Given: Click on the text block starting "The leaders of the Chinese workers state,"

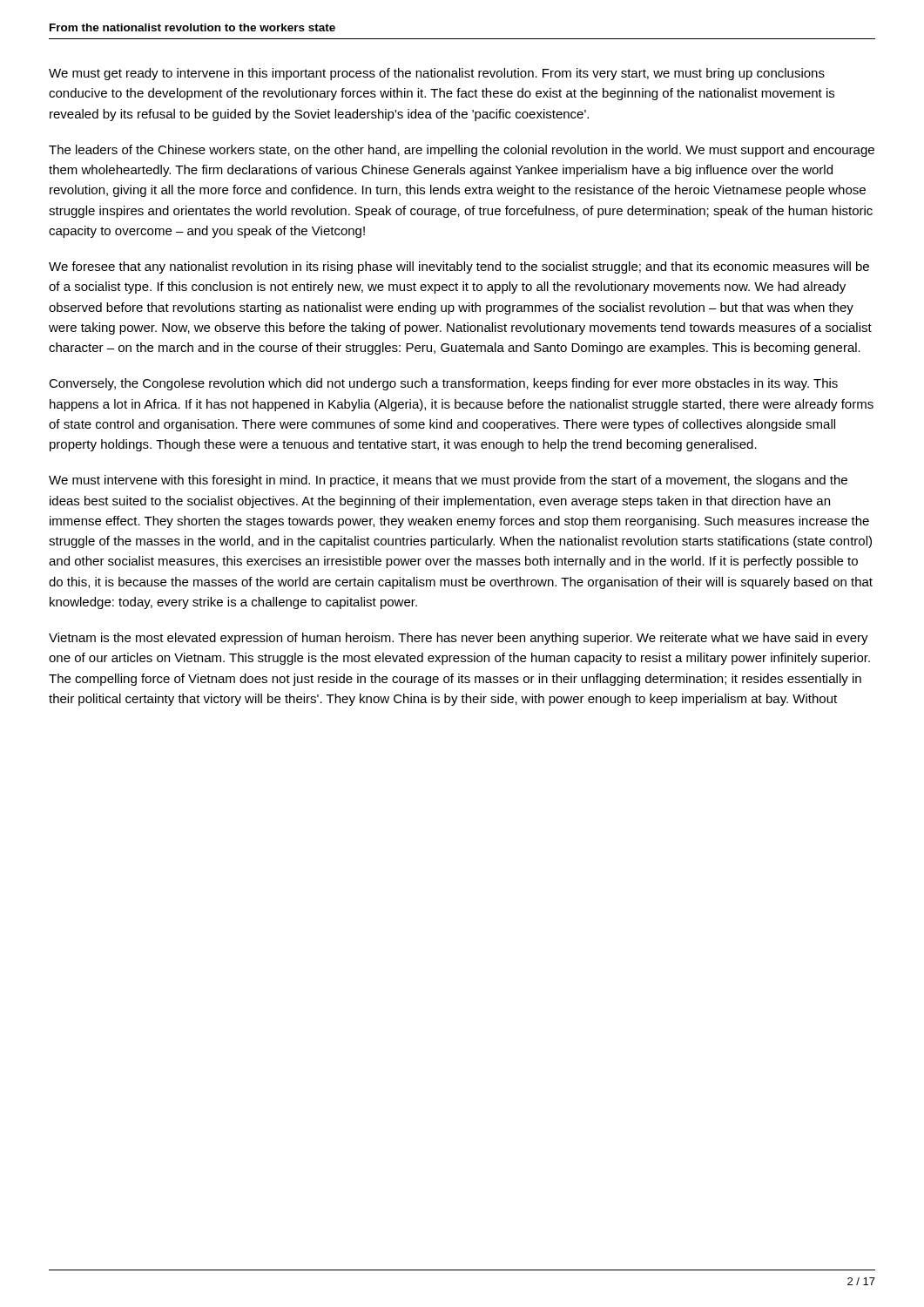Looking at the screenshot, I should coord(462,190).
